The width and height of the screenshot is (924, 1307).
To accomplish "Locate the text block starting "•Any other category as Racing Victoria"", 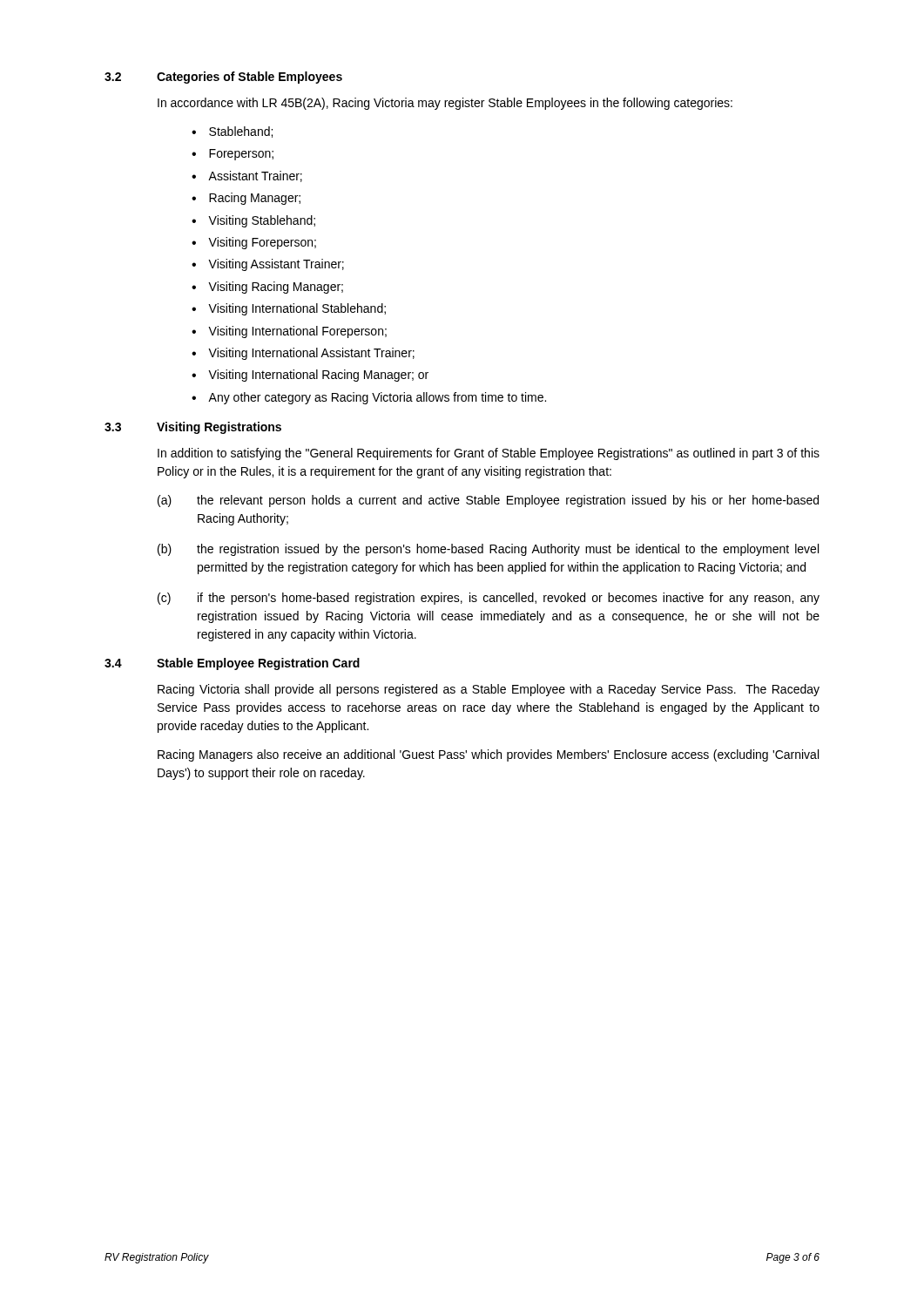I will pyautogui.click(x=369, y=398).
